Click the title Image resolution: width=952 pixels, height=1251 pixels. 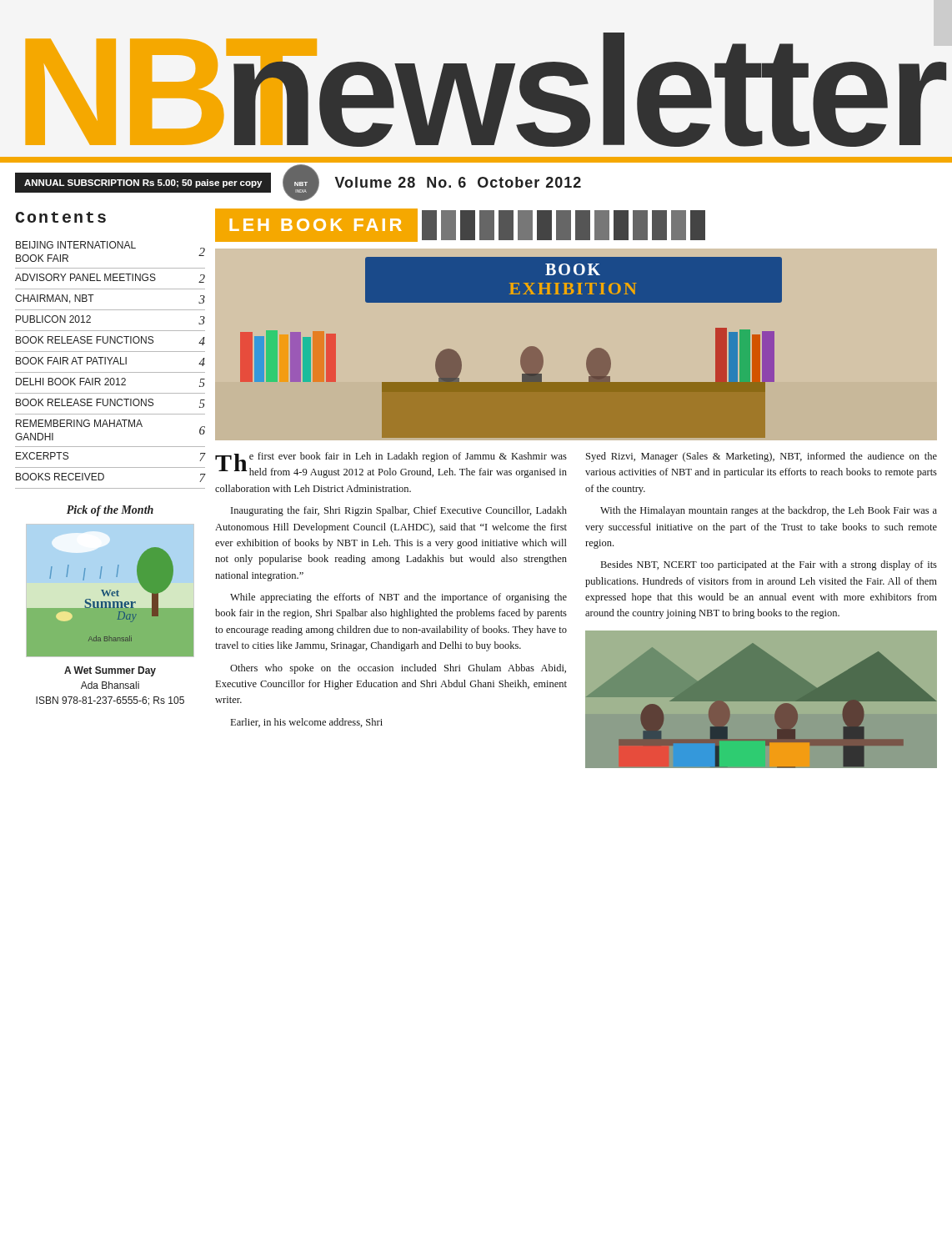point(476,81)
